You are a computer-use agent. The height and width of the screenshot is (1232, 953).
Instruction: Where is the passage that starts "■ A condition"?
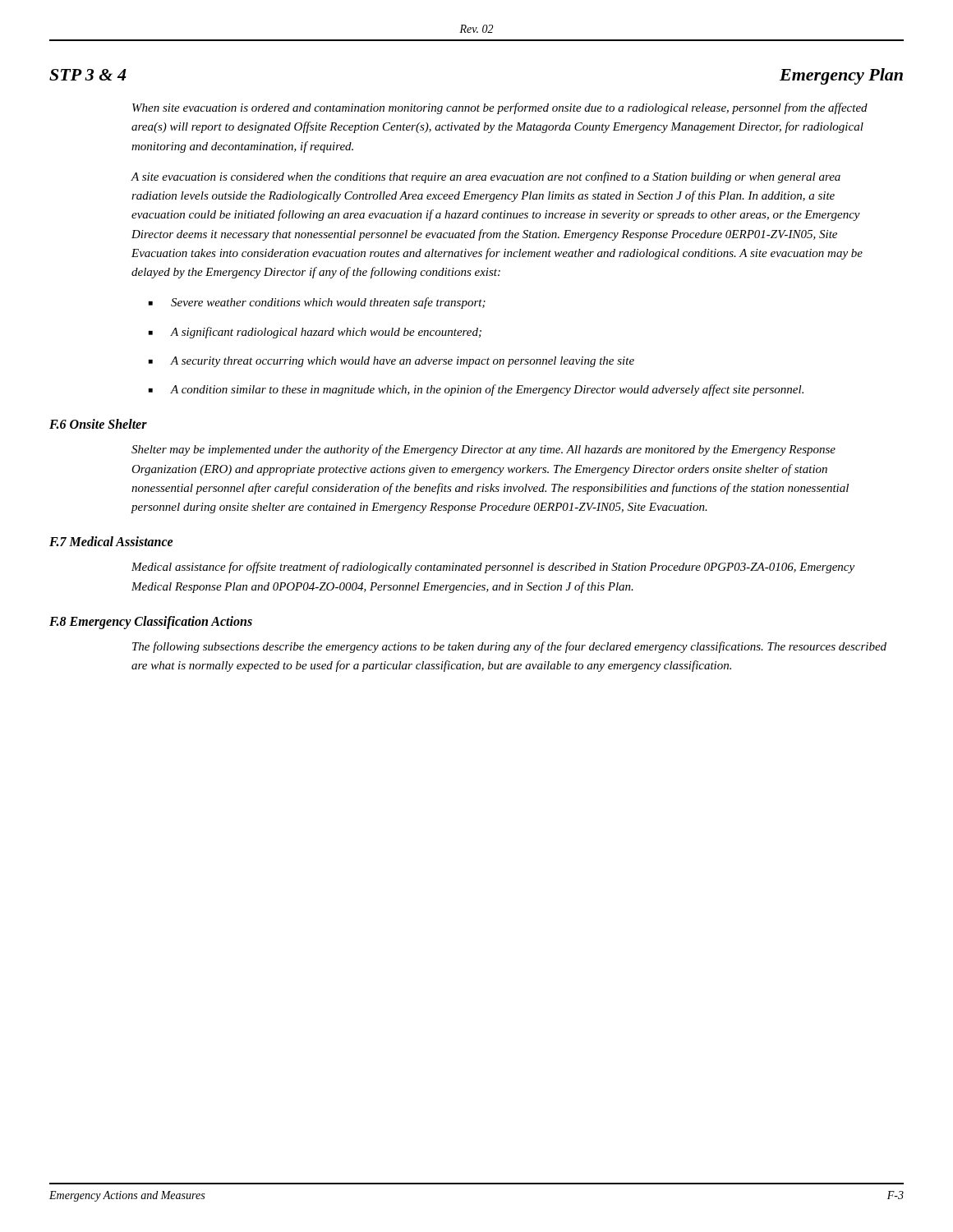point(518,390)
